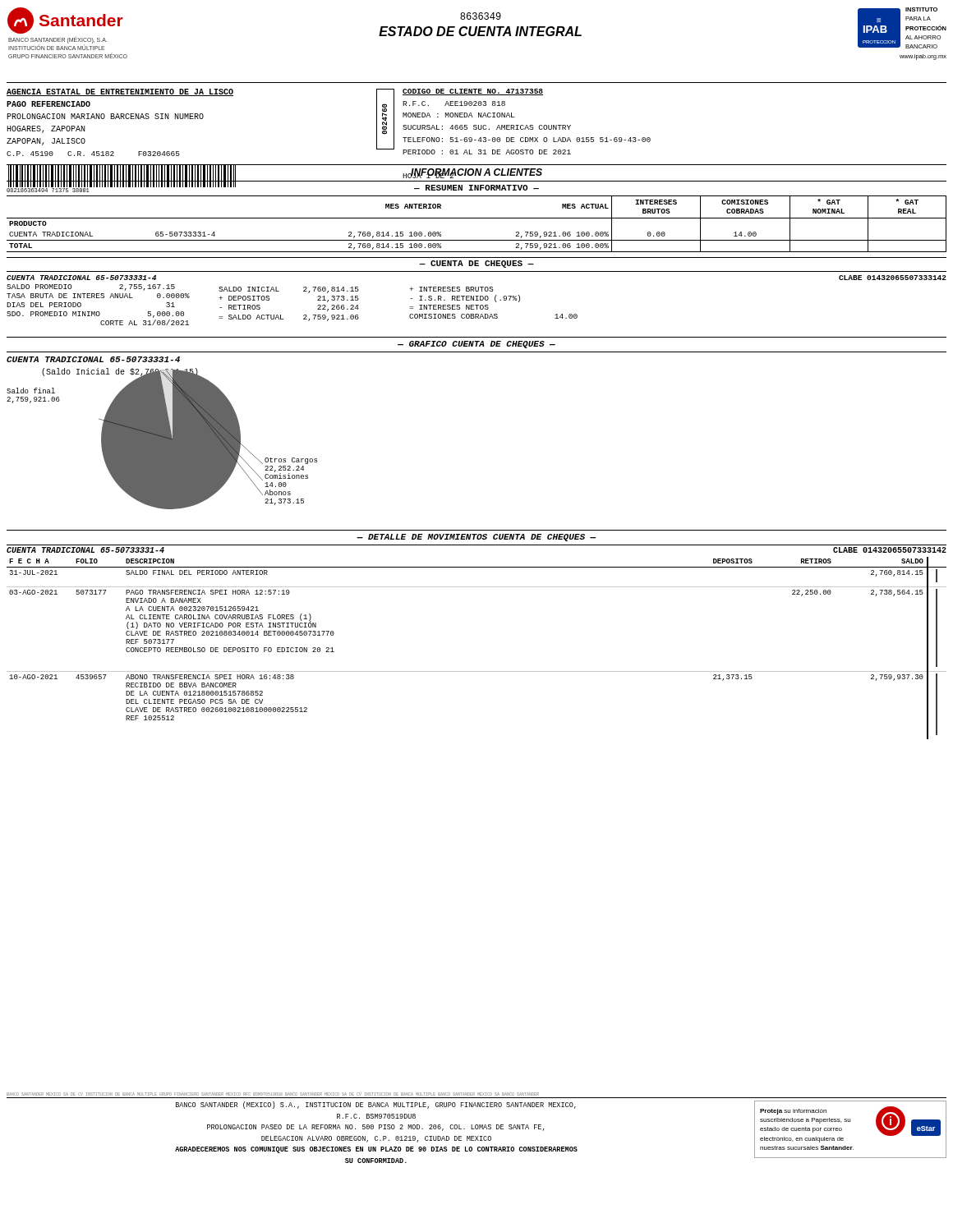
Task: Find "CUENTA TRADICIONAL 65-50733331-4" on this page
Action: click(x=93, y=360)
